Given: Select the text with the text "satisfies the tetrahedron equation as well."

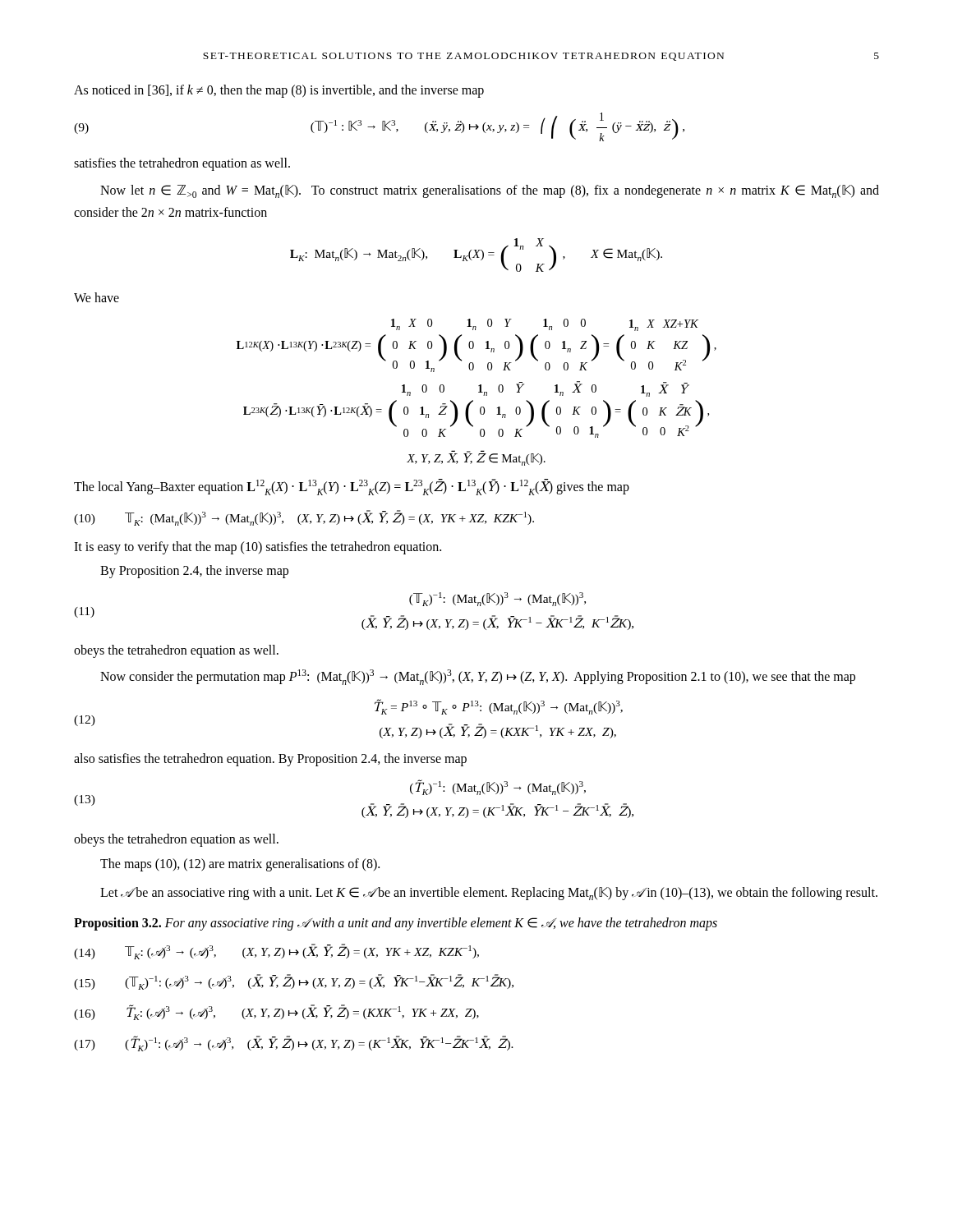Looking at the screenshot, I should pyautogui.click(x=182, y=163).
